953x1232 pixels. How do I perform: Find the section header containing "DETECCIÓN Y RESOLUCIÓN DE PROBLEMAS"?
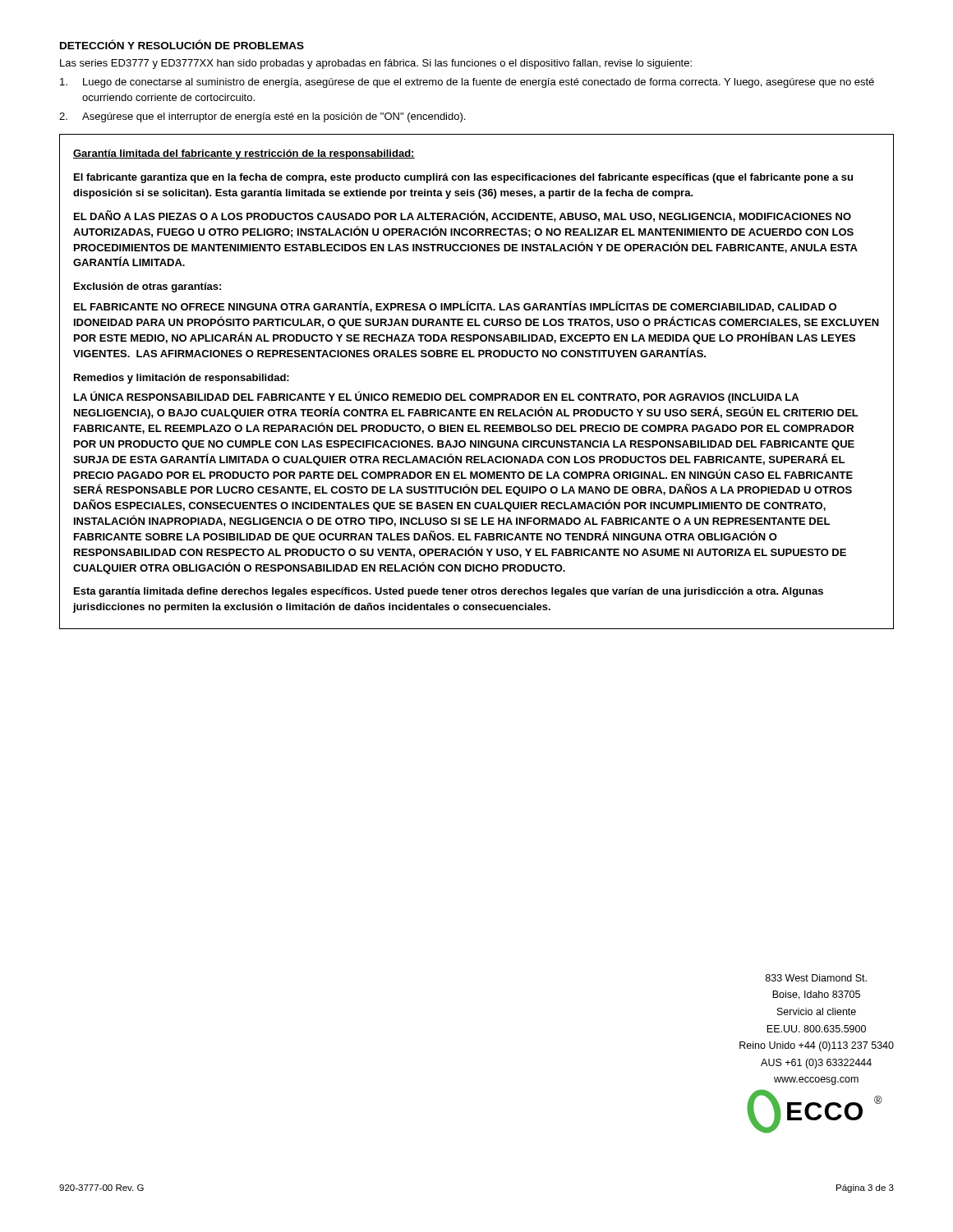(182, 46)
